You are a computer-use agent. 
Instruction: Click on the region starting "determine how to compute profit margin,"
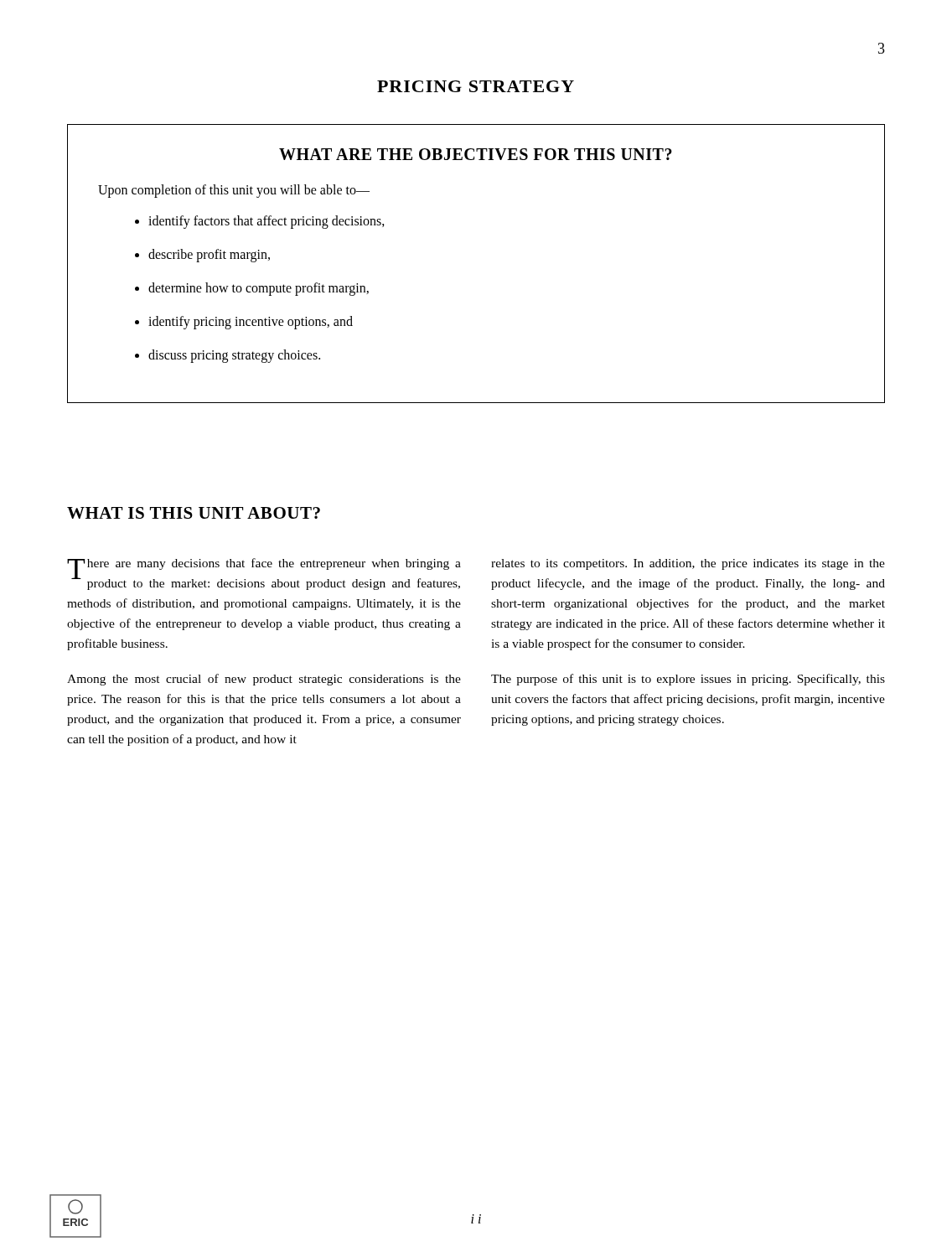[259, 288]
